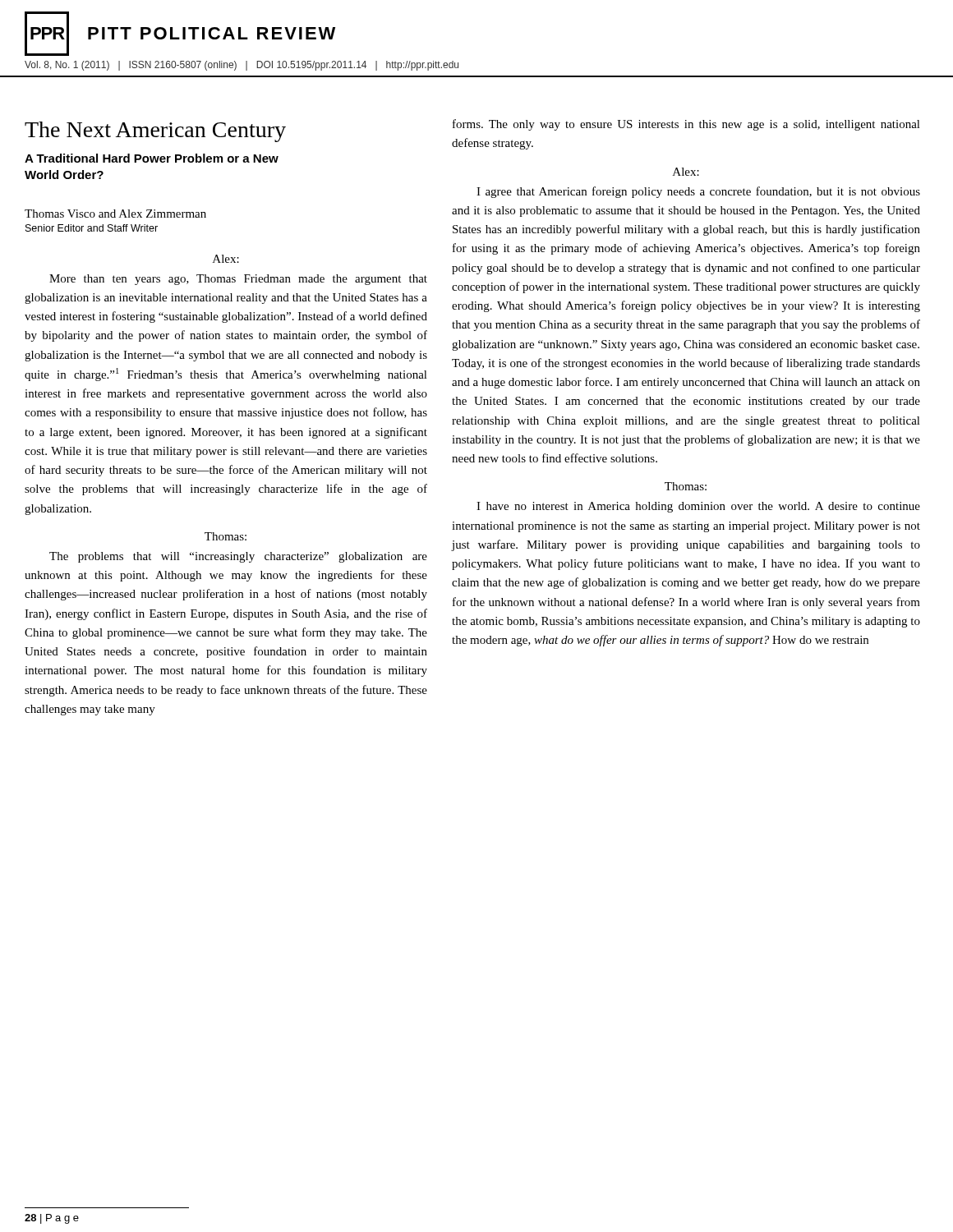Click on the text block containing "Thomas: I have no interest in"
This screenshot has height=1232, width=953.
tap(686, 565)
